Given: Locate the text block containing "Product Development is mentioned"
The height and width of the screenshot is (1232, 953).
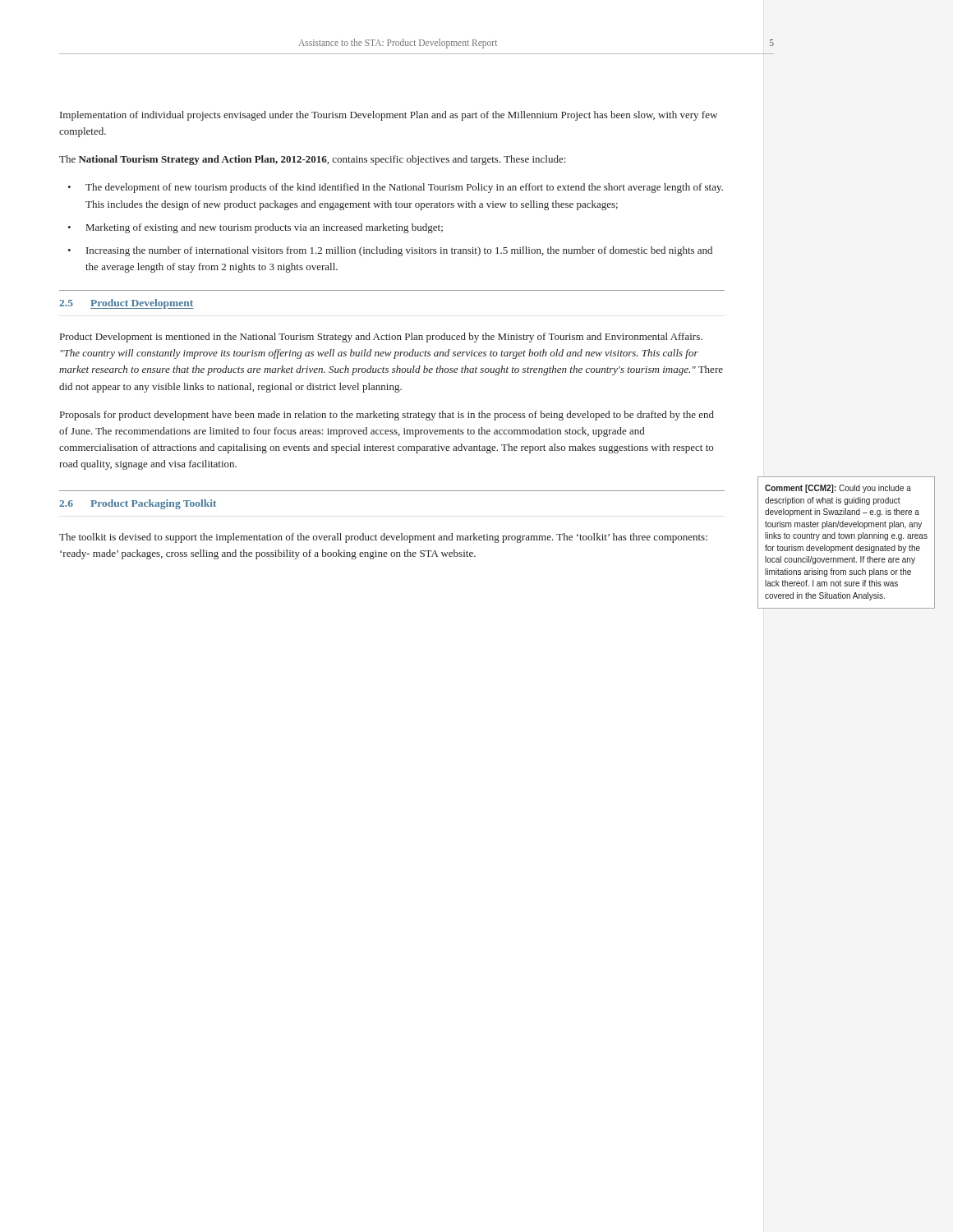Looking at the screenshot, I should point(391,361).
